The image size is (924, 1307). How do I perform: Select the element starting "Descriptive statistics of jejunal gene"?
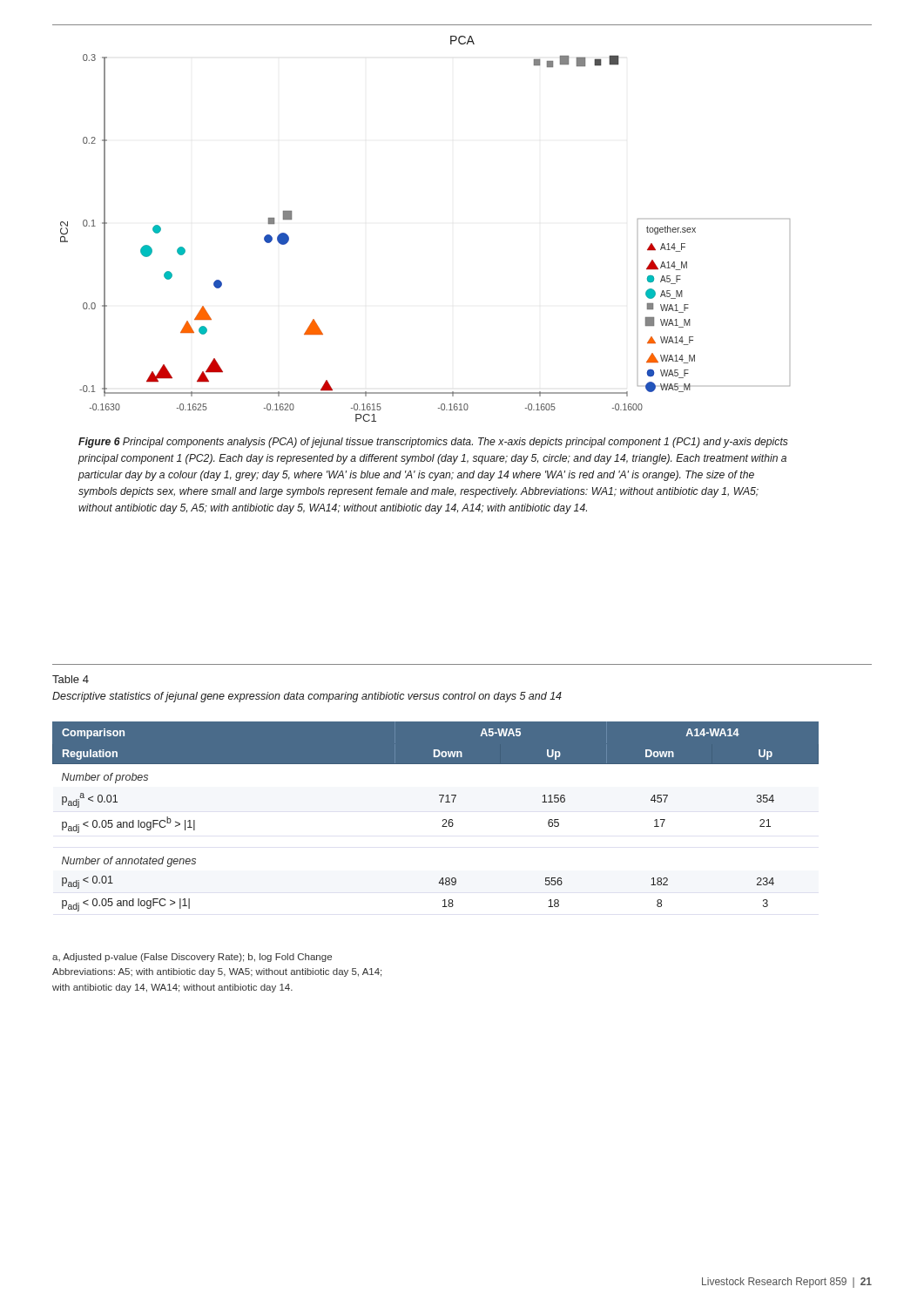coord(307,696)
